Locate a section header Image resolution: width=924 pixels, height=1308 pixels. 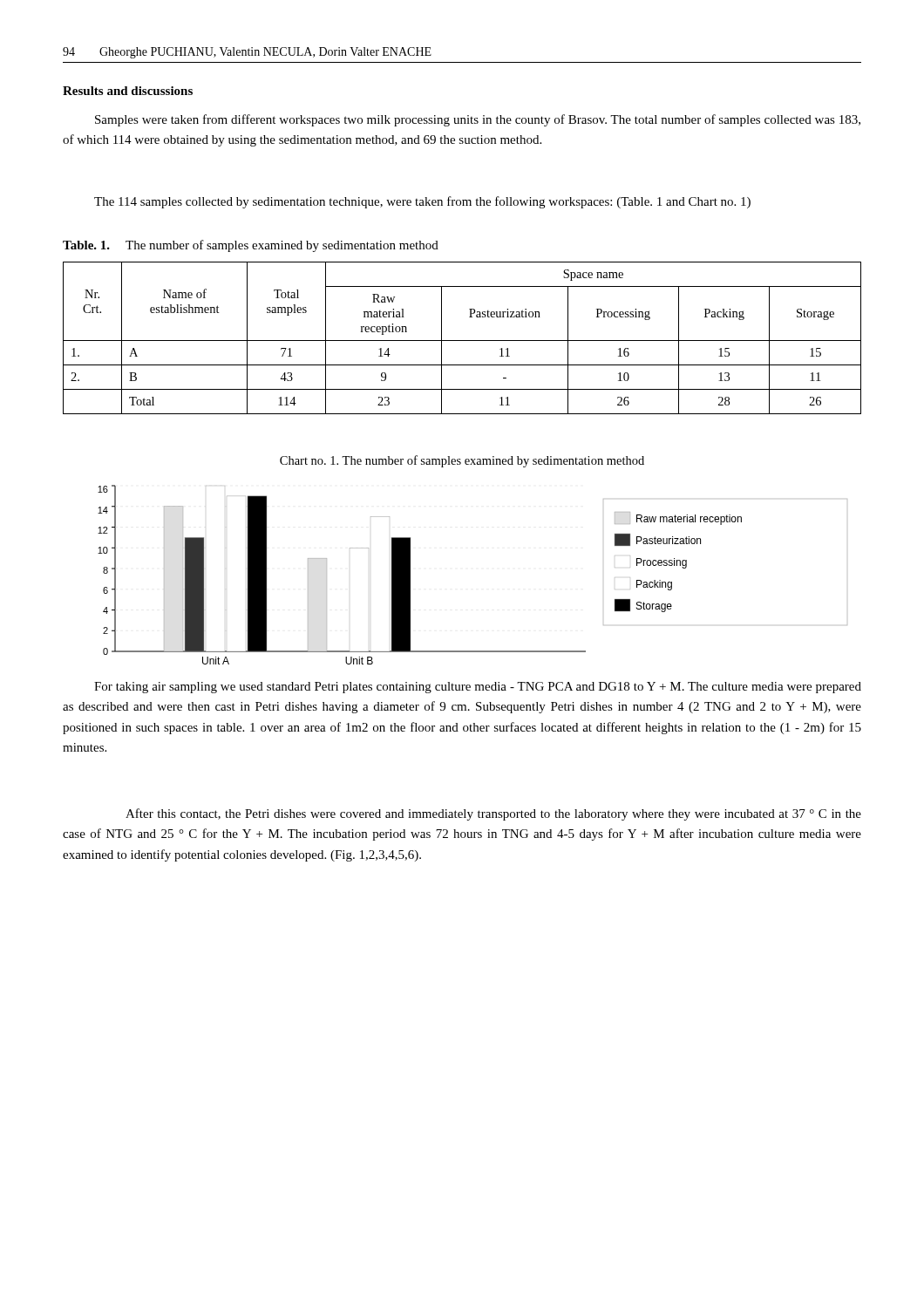click(x=128, y=91)
